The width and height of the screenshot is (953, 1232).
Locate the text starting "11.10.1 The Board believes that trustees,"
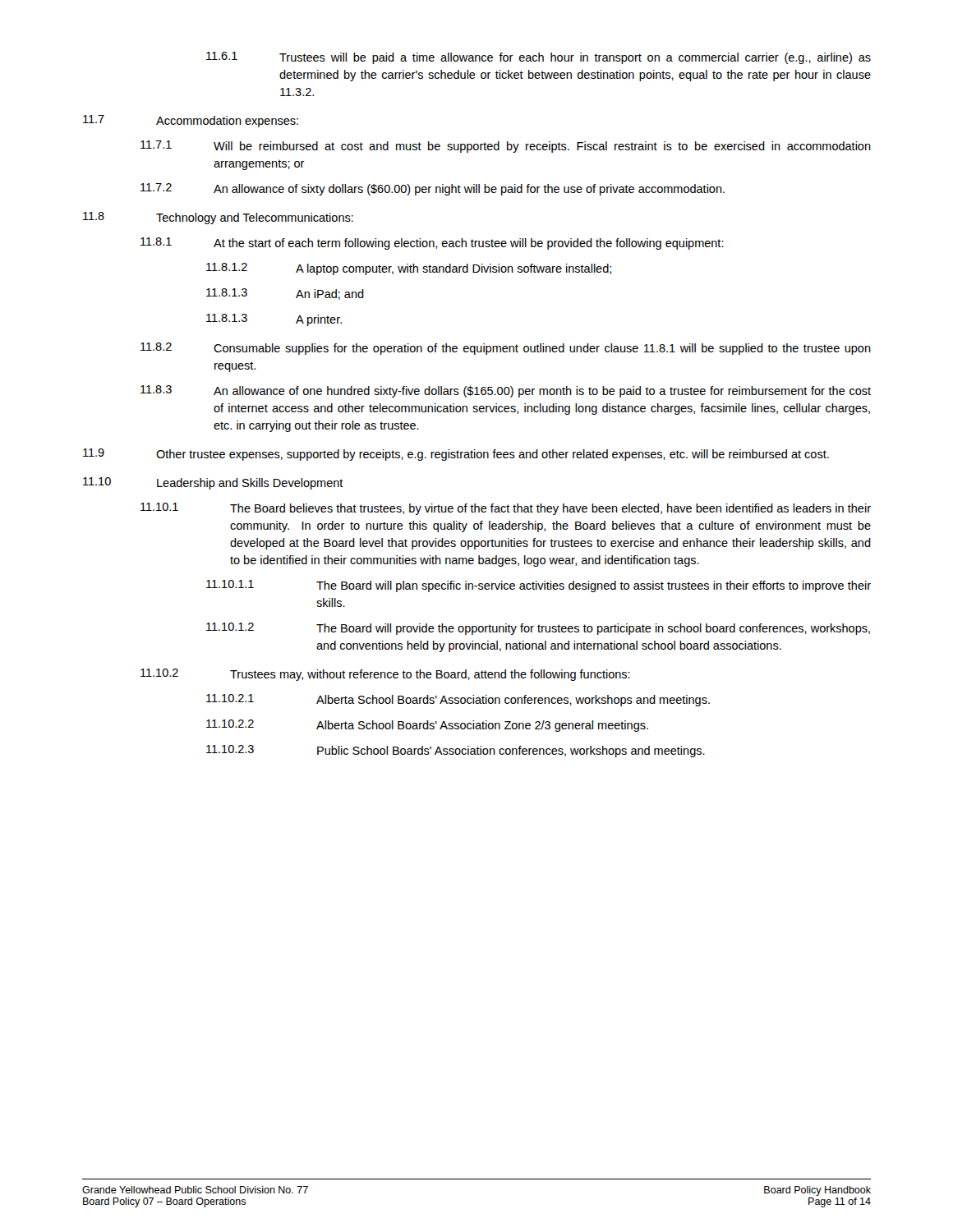505,535
